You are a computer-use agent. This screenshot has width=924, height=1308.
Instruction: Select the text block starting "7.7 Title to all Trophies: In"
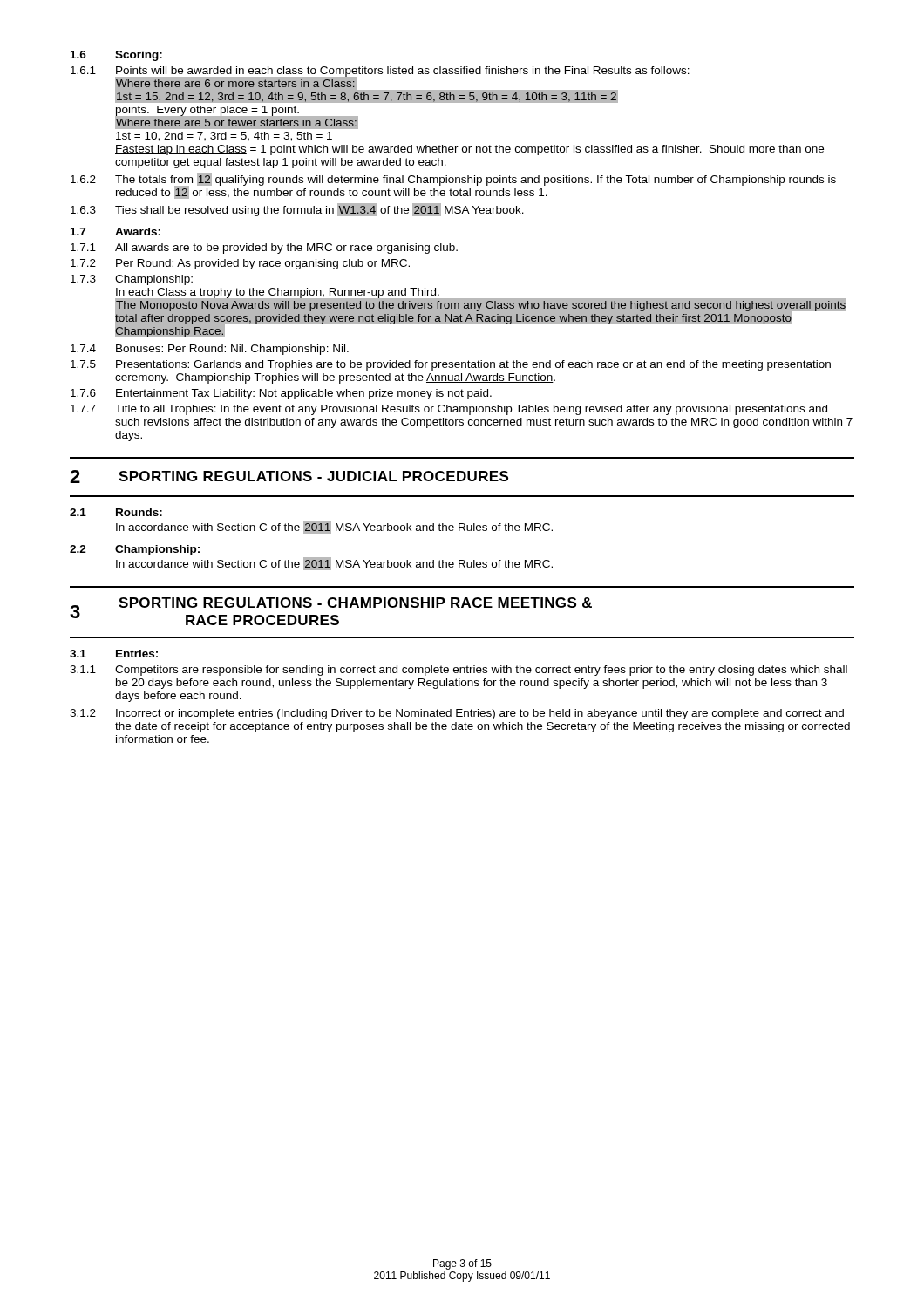click(x=462, y=422)
